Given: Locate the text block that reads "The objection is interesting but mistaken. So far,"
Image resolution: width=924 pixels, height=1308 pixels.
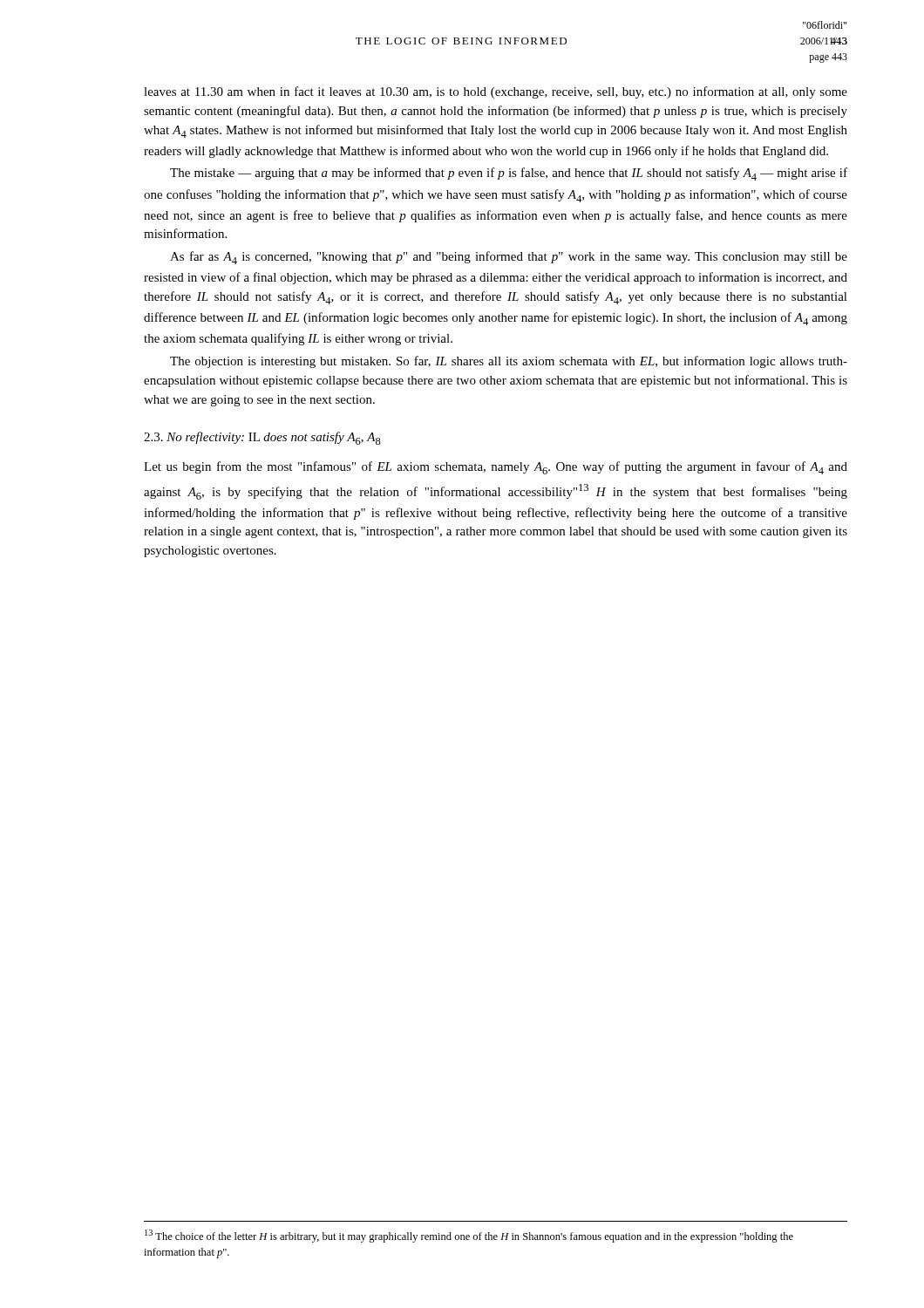Looking at the screenshot, I should tap(496, 381).
